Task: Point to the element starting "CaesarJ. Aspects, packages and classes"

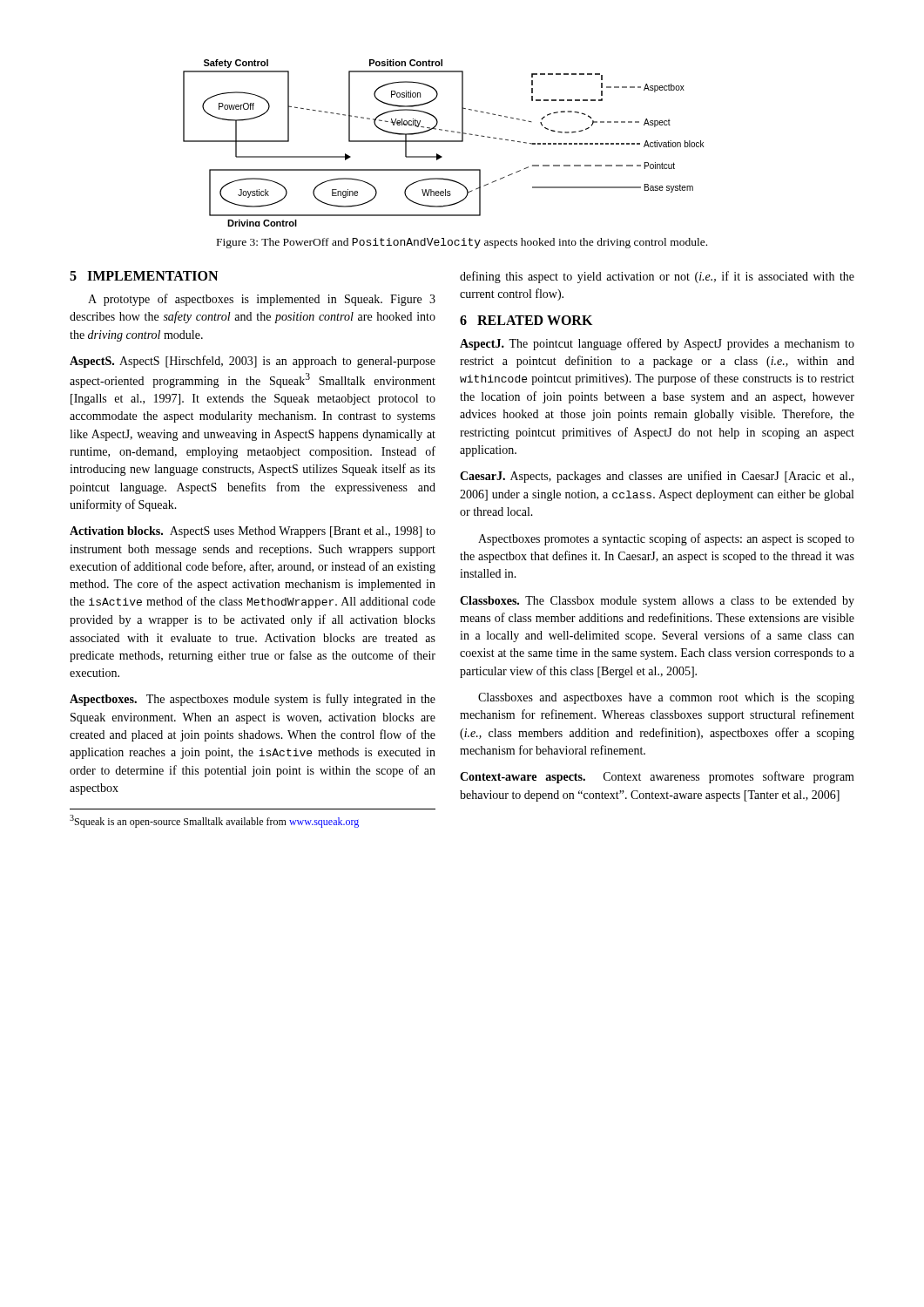Action: click(x=657, y=494)
